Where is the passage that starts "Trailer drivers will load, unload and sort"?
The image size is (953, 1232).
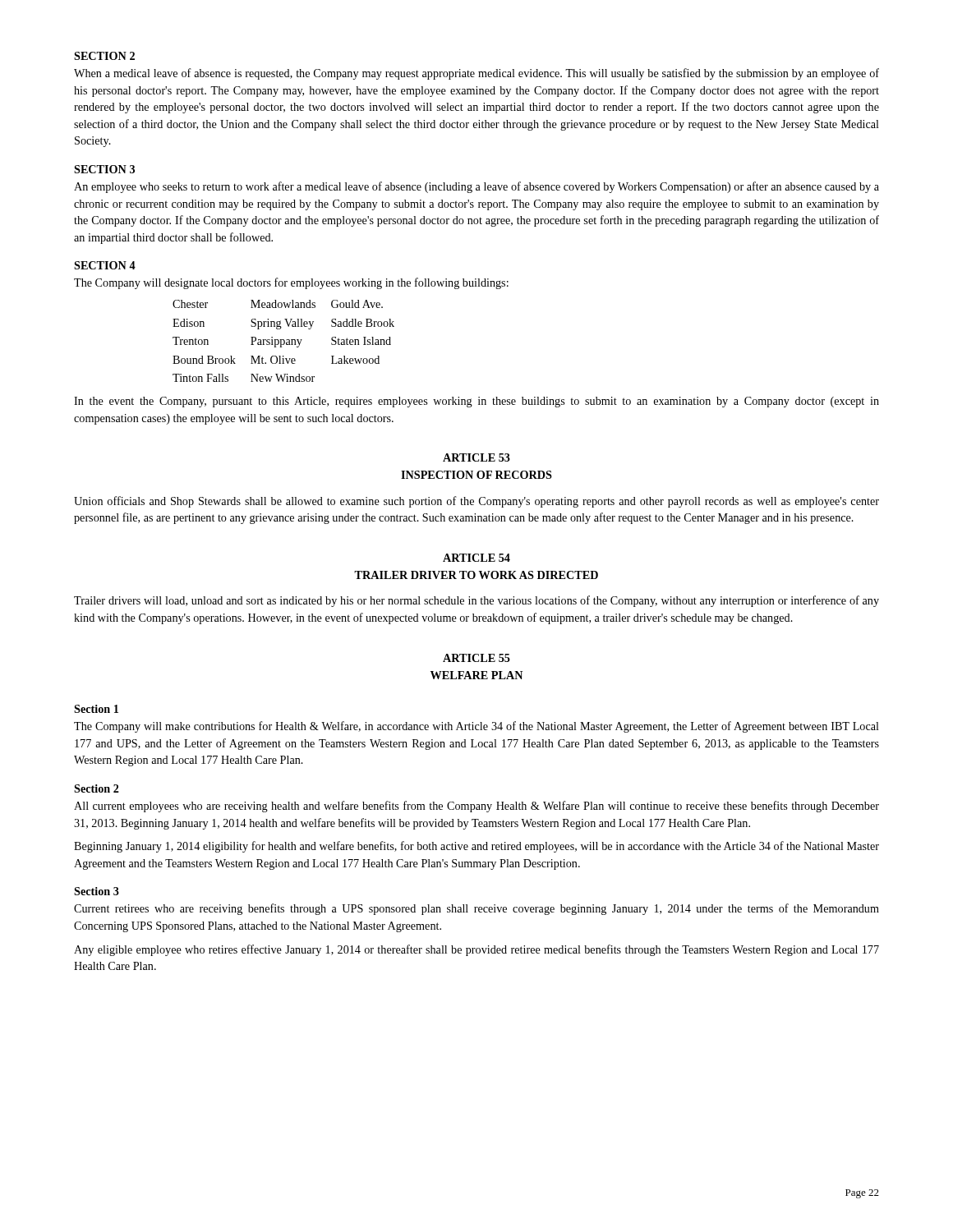click(476, 609)
